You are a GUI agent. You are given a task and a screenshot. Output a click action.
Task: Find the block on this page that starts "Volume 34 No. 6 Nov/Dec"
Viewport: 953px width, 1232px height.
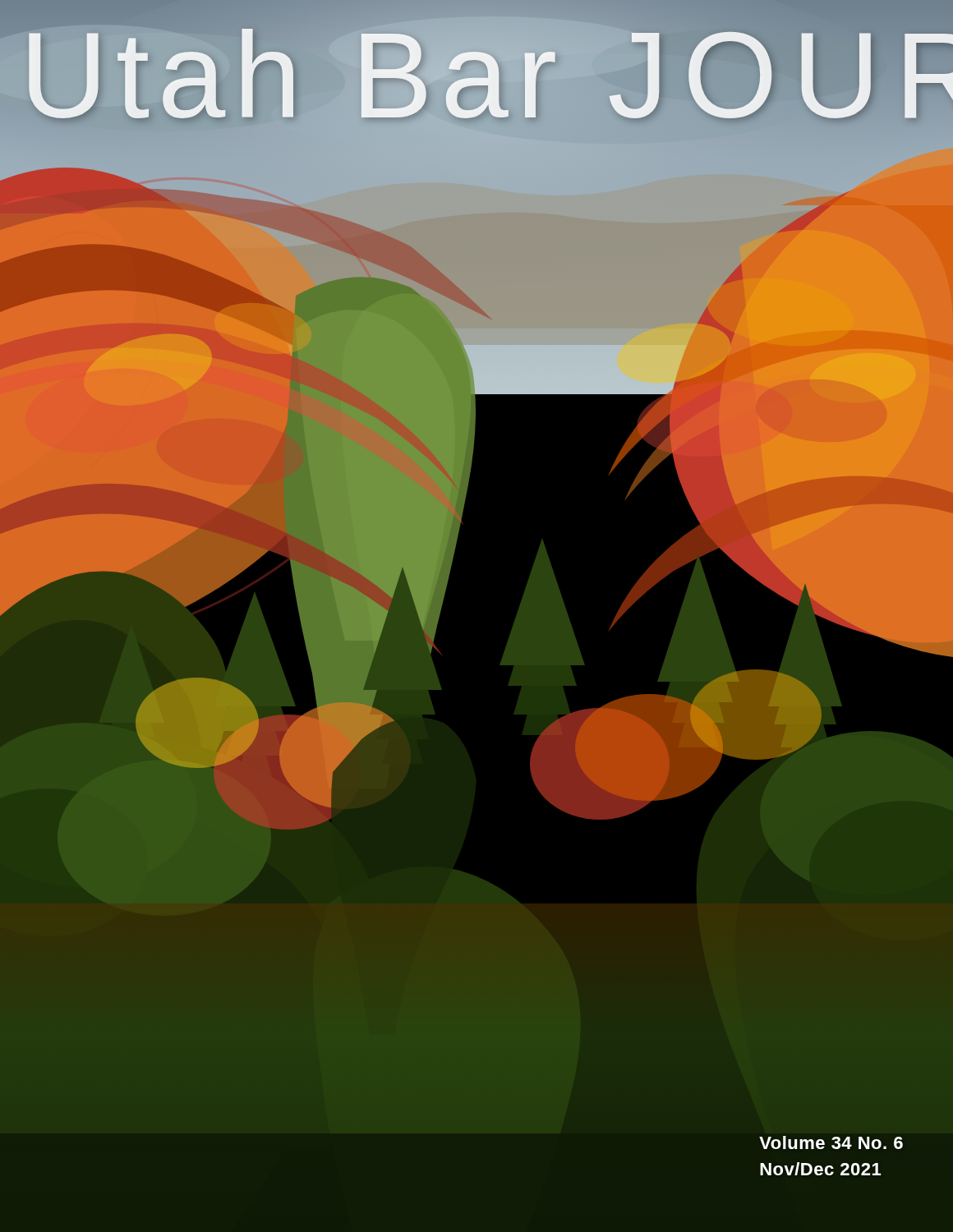click(831, 1157)
